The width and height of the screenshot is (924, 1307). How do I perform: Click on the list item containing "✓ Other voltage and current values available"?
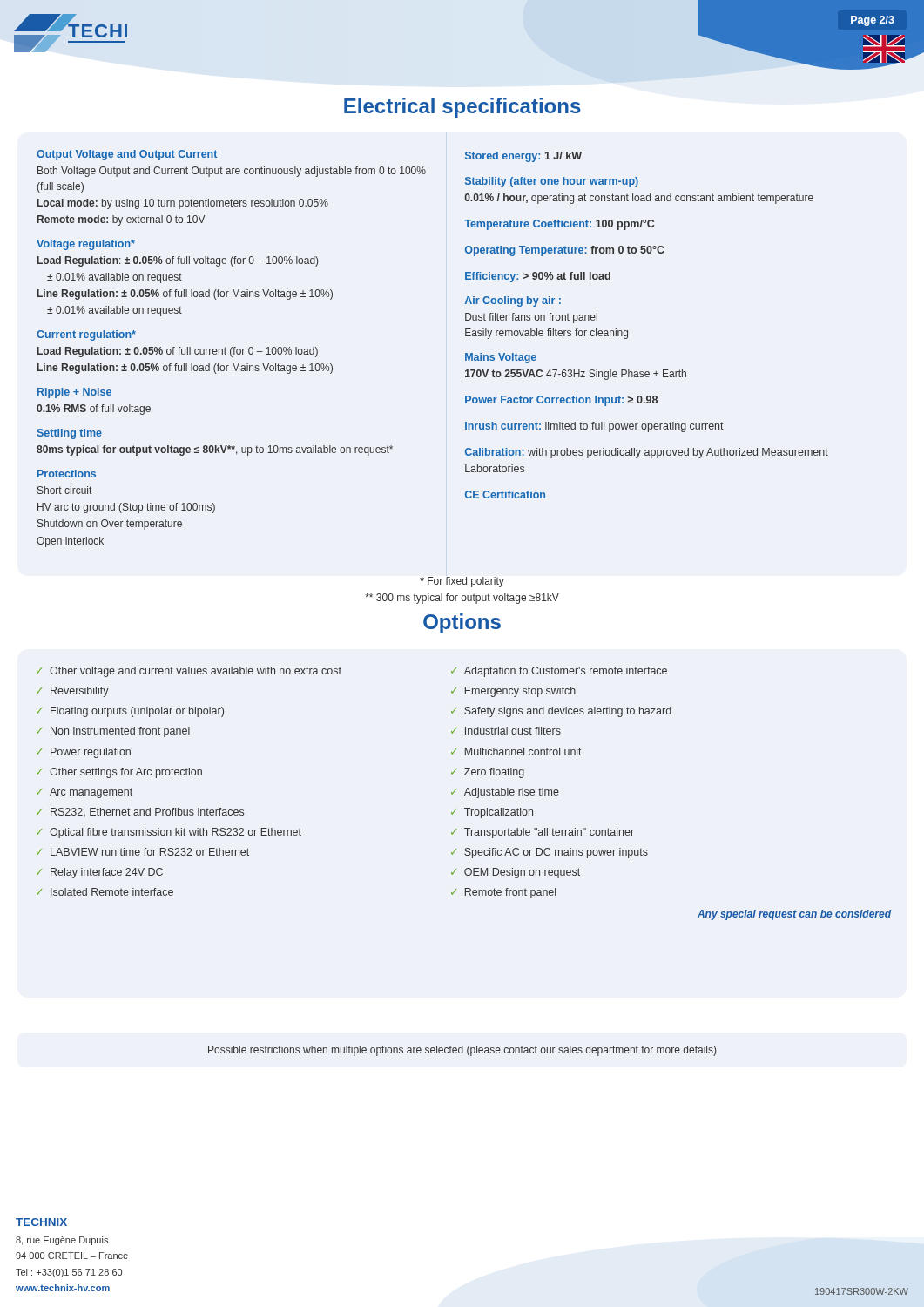tap(188, 671)
